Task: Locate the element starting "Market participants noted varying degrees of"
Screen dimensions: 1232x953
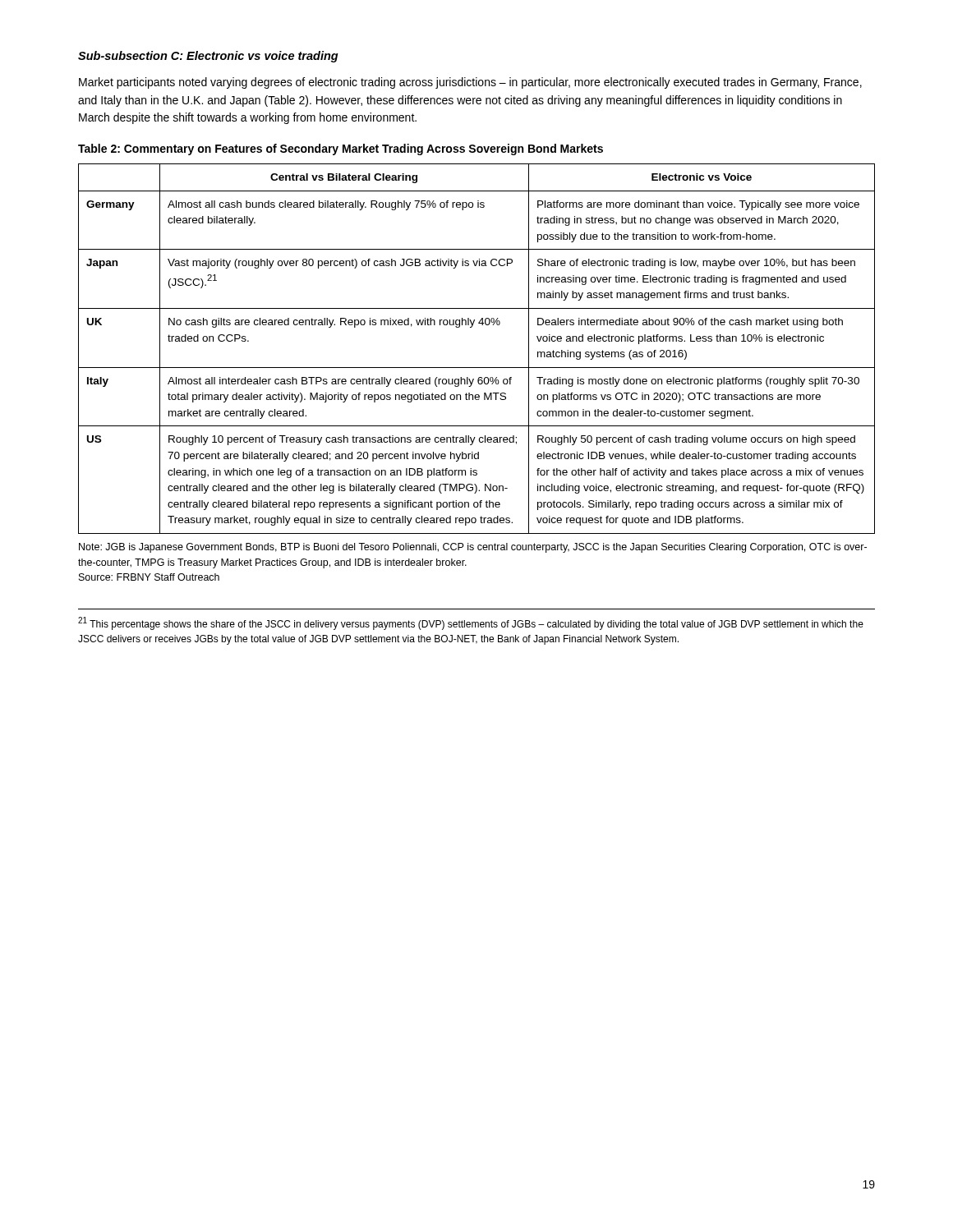Action: coord(470,100)
